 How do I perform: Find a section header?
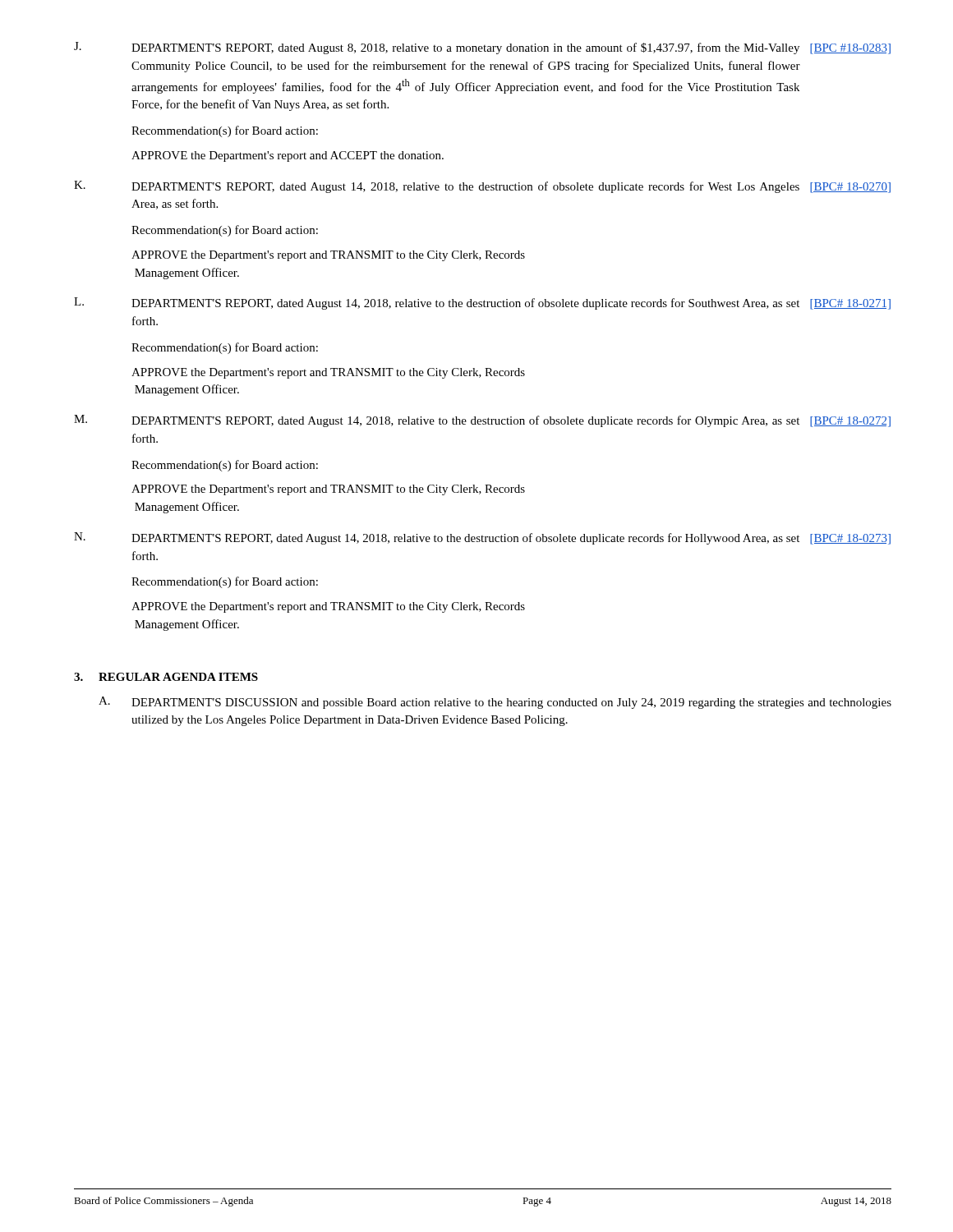(166, 677)
